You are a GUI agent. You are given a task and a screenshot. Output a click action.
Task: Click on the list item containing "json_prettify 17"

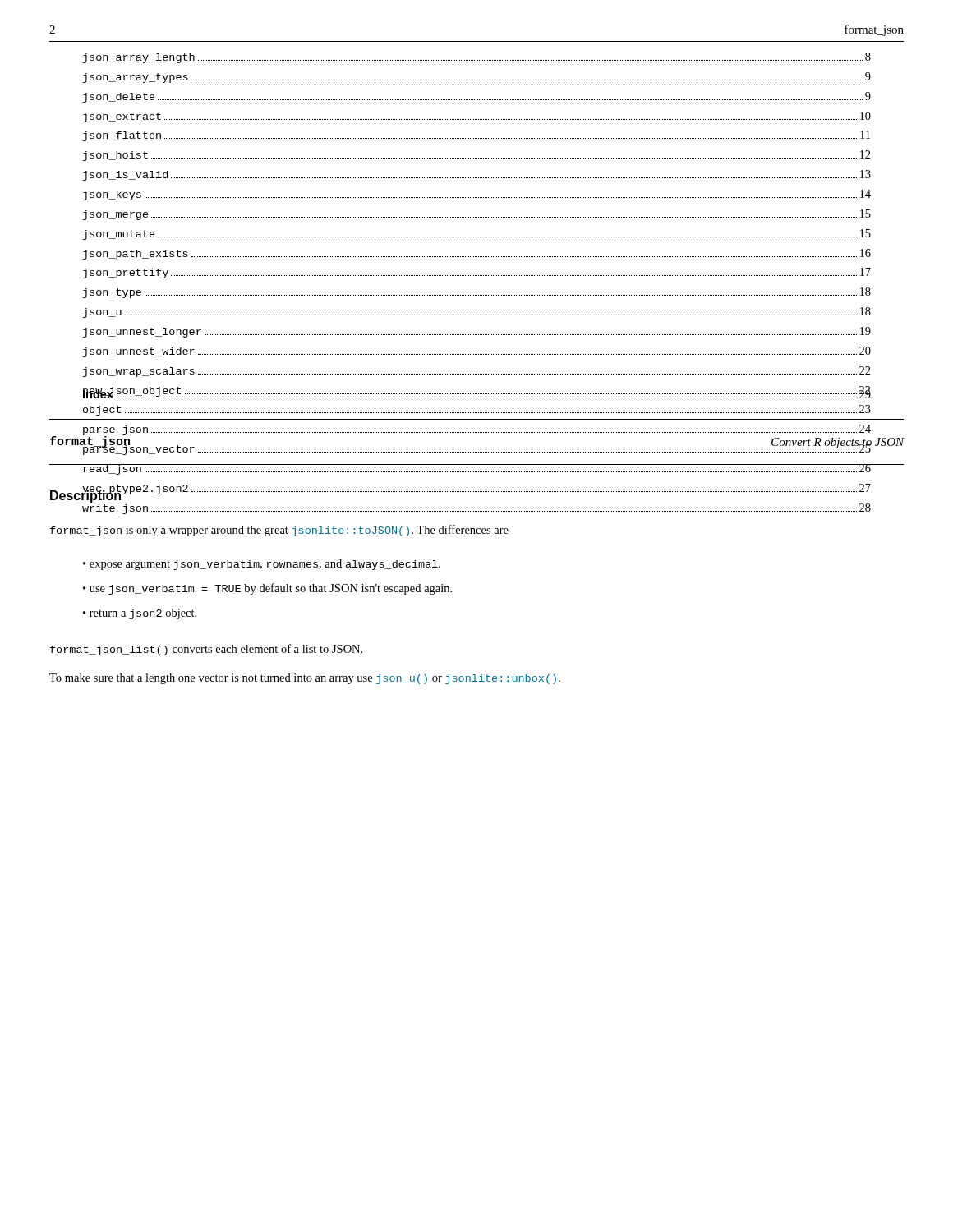pos(476,273)
